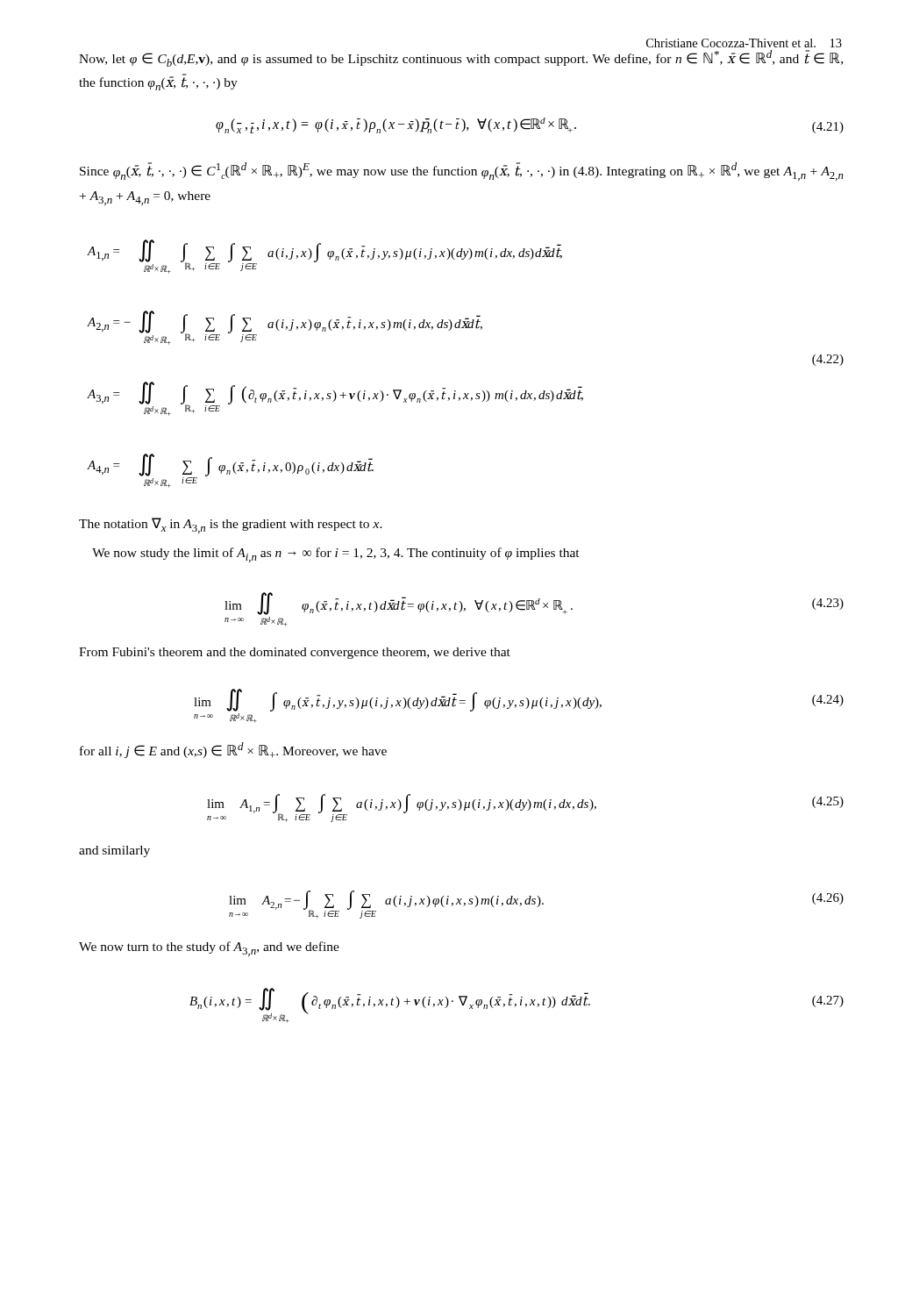
Task: Select the text block containing "The notation ∇x in A3,n is the gradient"
Action: coord(231,525)
